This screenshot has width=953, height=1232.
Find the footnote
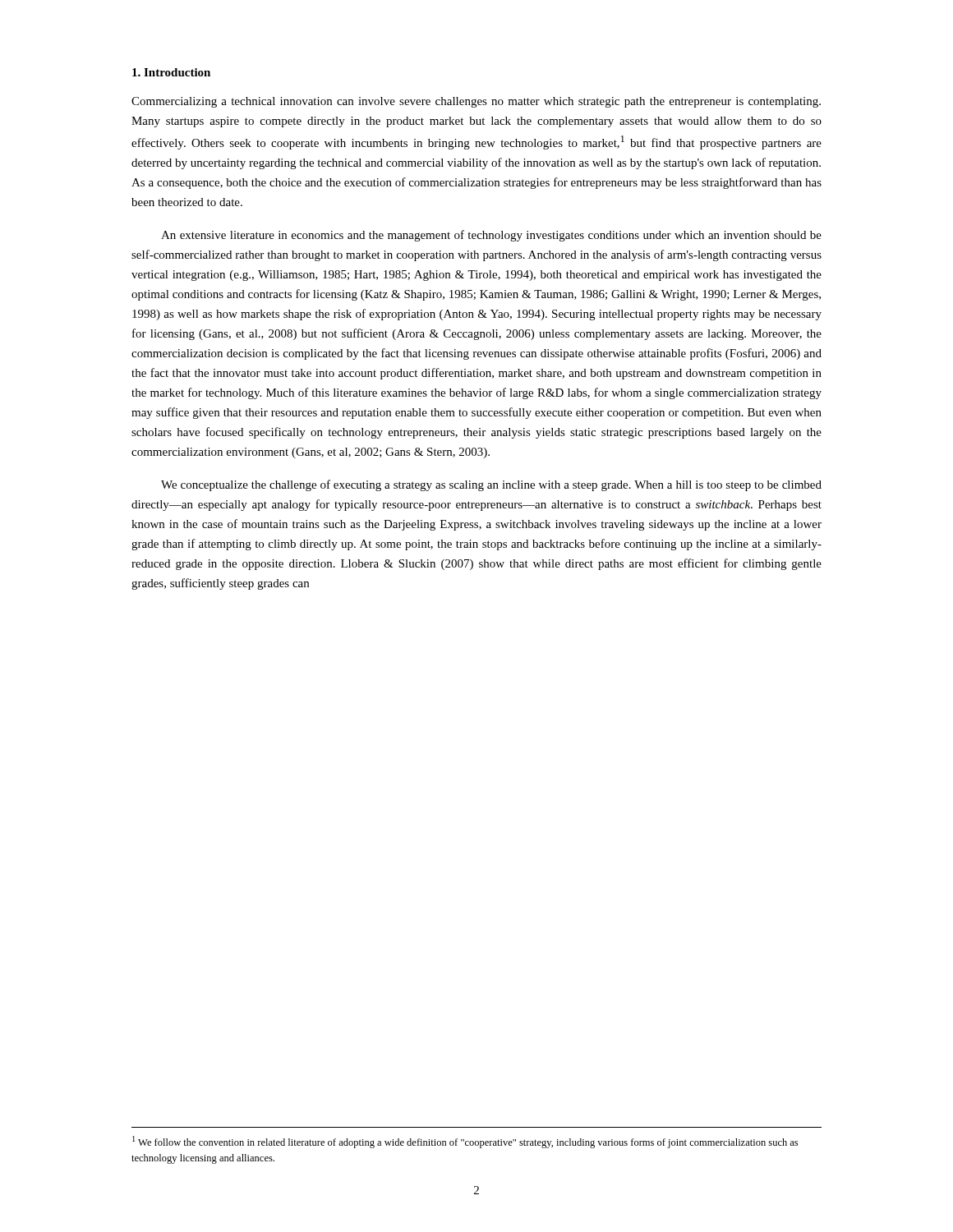[x=465, y=1149]
